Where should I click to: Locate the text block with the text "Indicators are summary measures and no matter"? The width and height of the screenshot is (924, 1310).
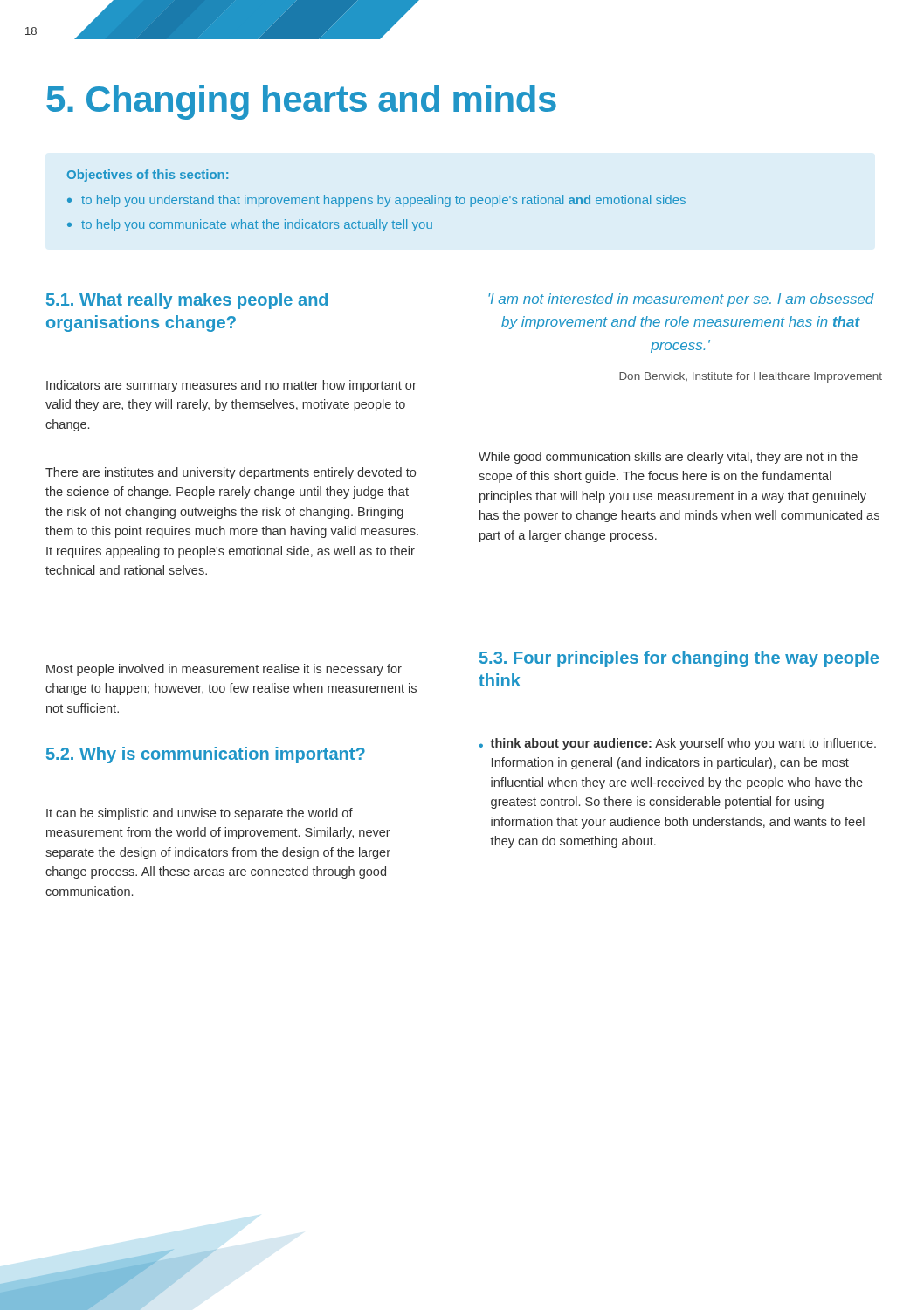click(x=231, y=405)
